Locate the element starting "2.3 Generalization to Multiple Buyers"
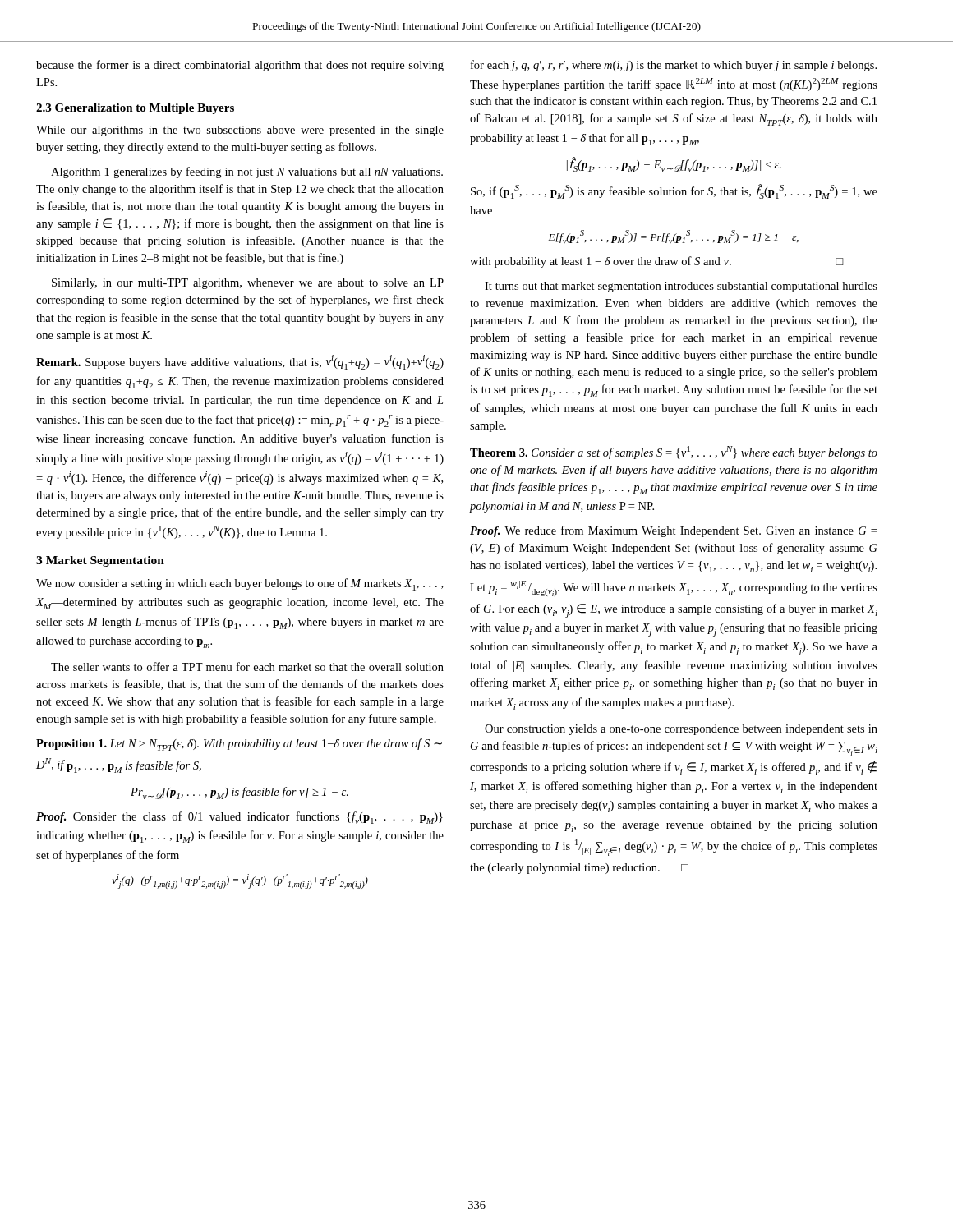This screenshot has width=953, height=1232. click(x=240, y=108)
